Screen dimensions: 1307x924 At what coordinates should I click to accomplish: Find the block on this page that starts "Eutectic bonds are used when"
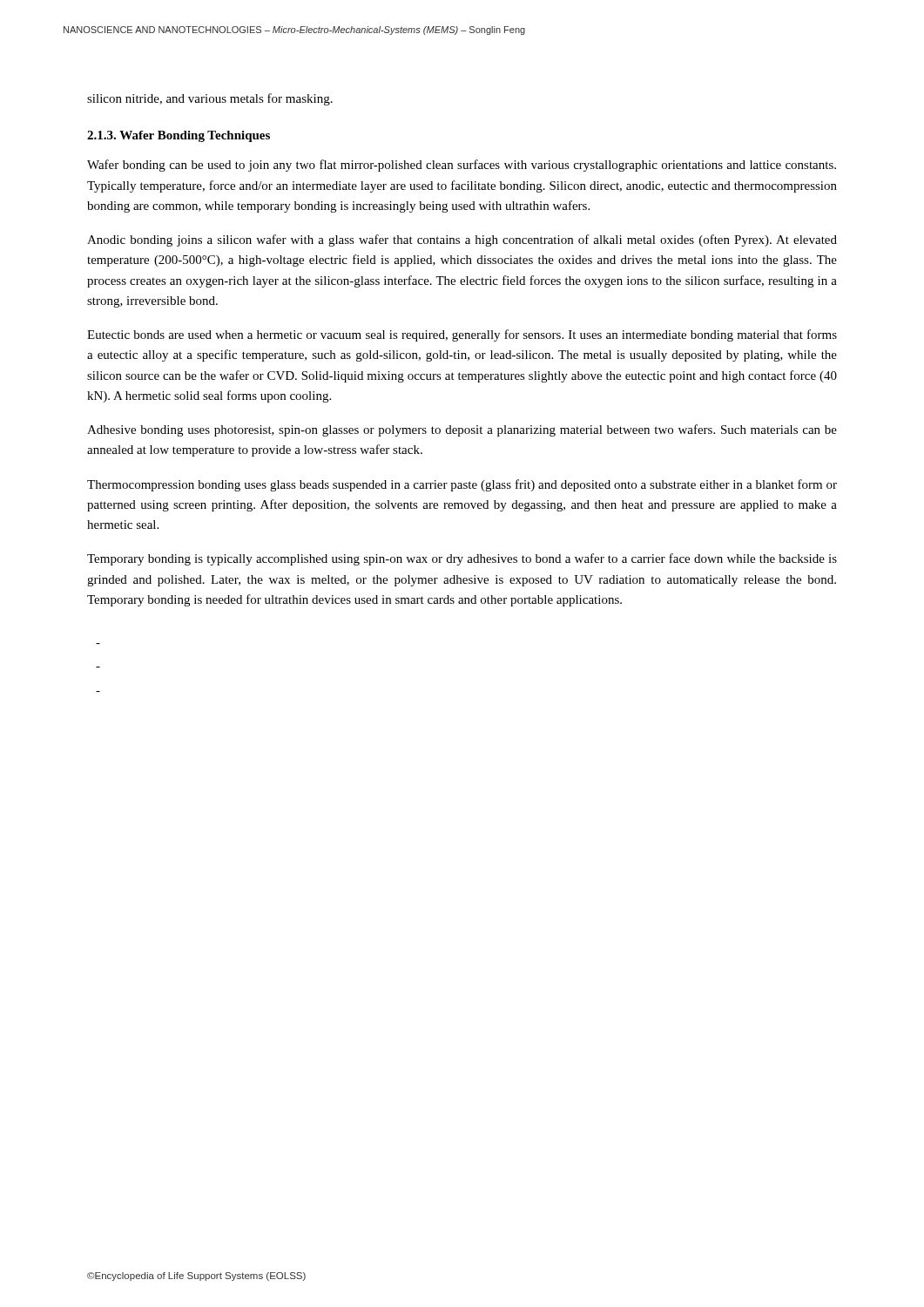pos(462,365)
